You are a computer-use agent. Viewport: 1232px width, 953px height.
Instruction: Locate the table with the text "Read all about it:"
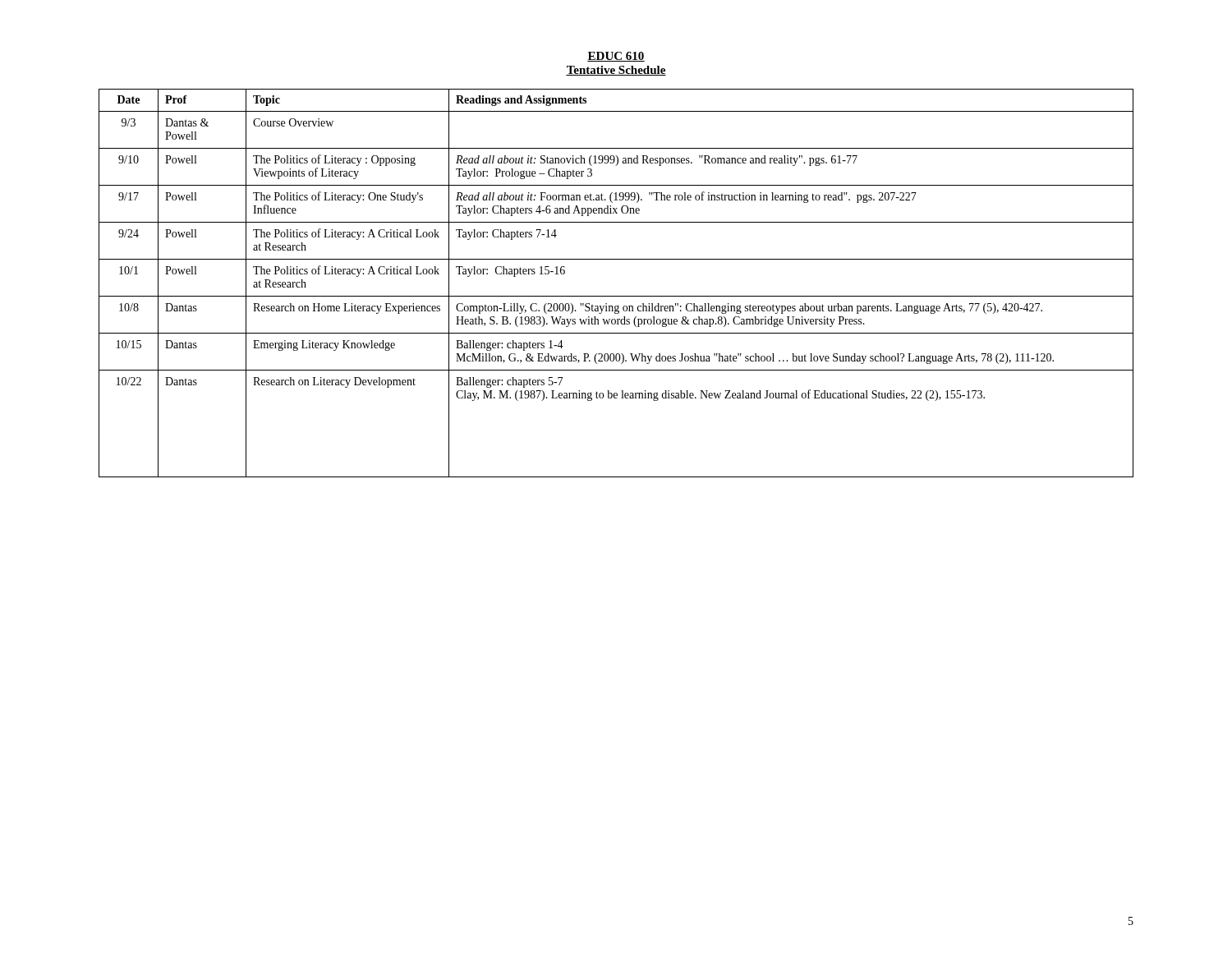[x=616, y=283]
